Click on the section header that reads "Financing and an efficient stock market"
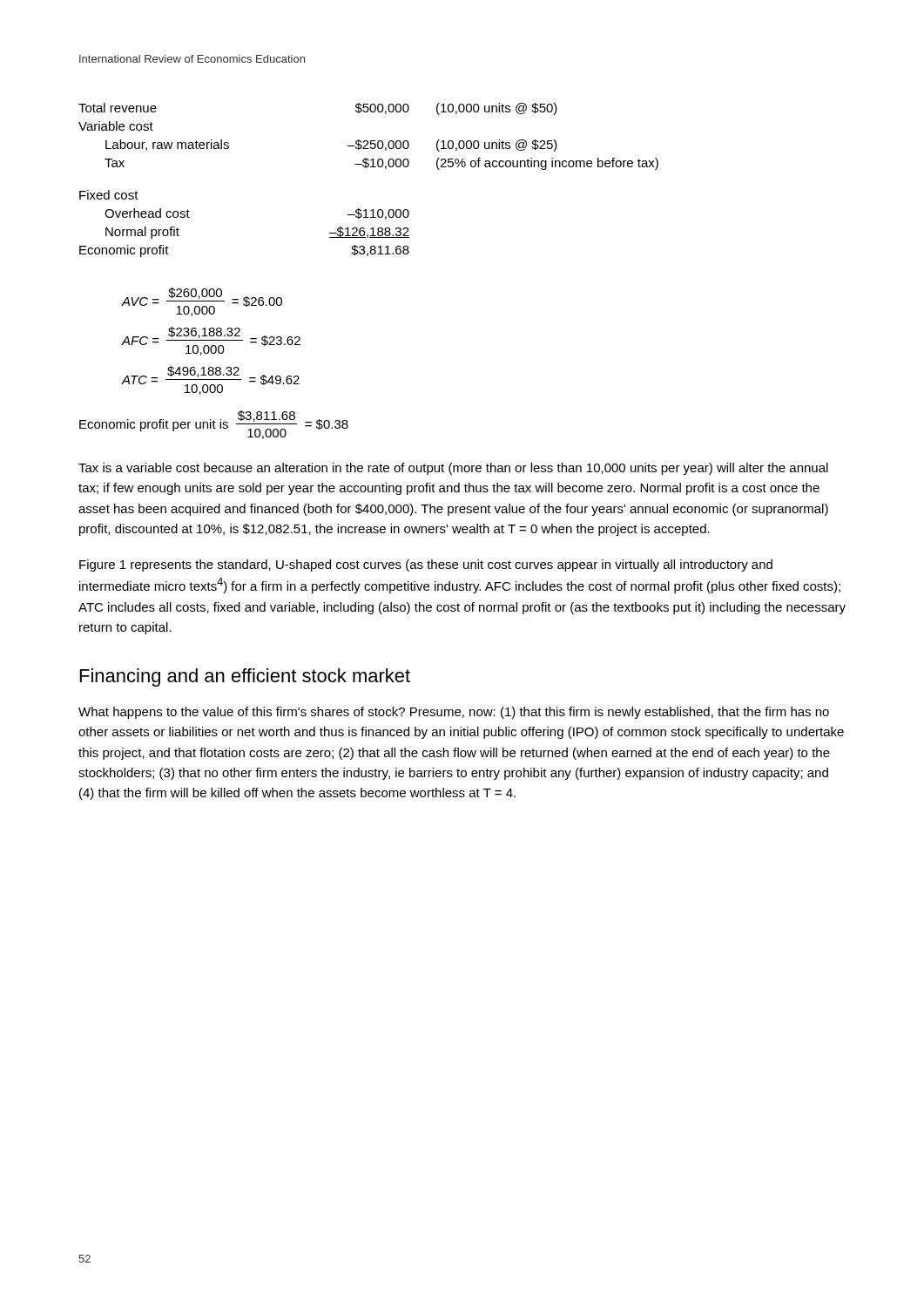Viewport: 924px width, 1307px height. tap(244, 676)
